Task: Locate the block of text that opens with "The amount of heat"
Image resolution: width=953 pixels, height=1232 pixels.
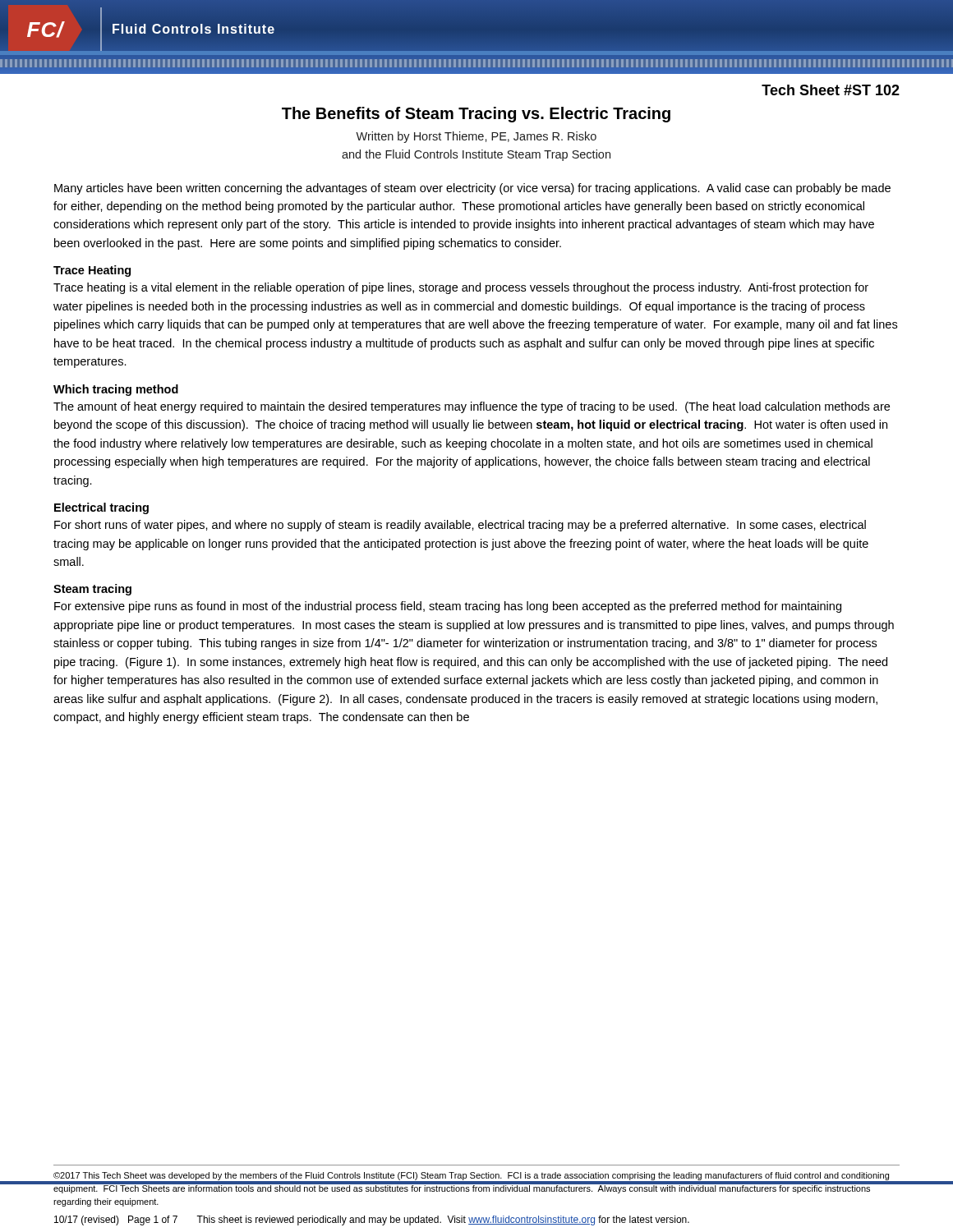Action: (x=472, y=443)
